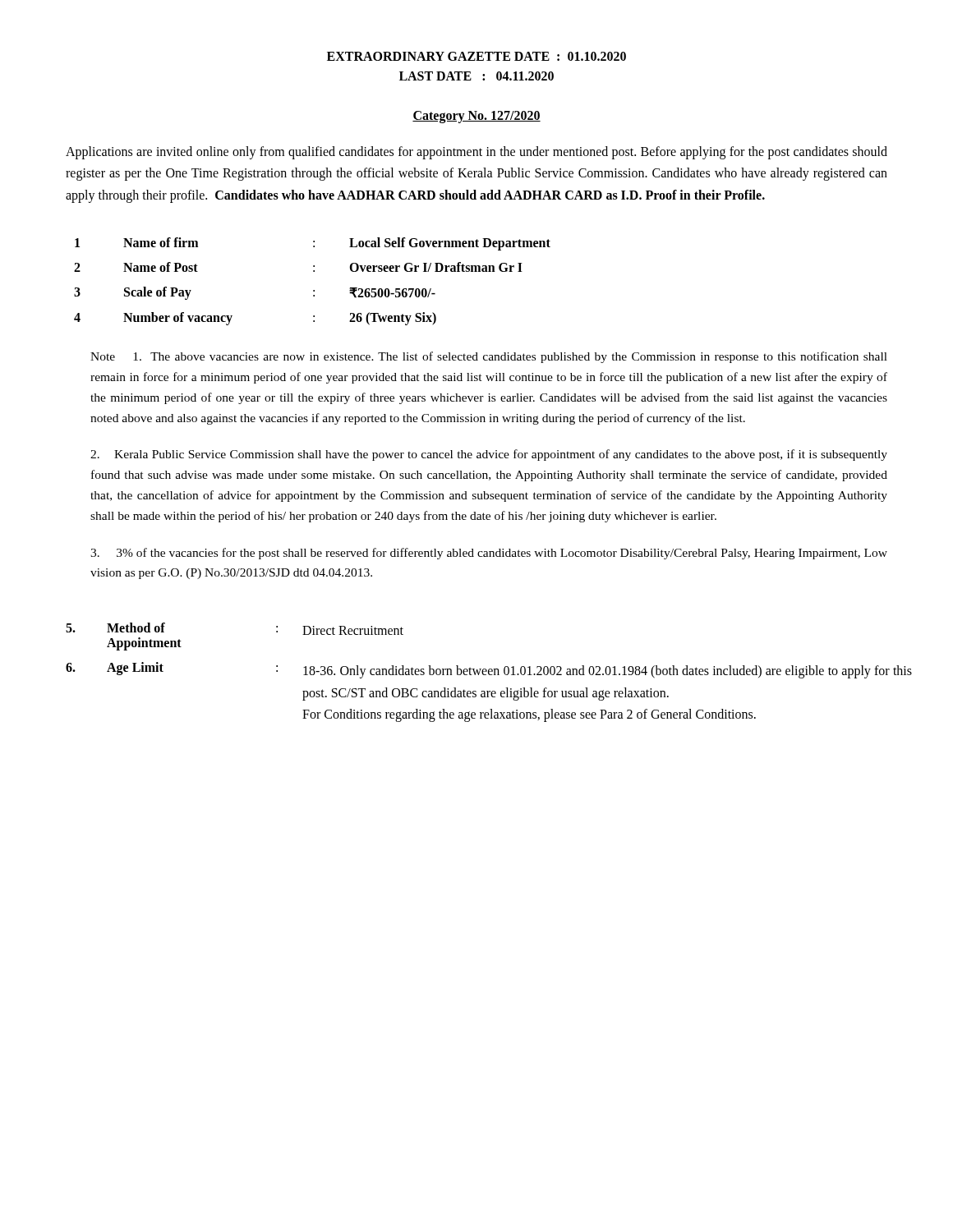Find "EXTRAORDINARY GAZETTE DATE : 01.10.2020" on this page
953x1232 pixels.
(476, 56)
